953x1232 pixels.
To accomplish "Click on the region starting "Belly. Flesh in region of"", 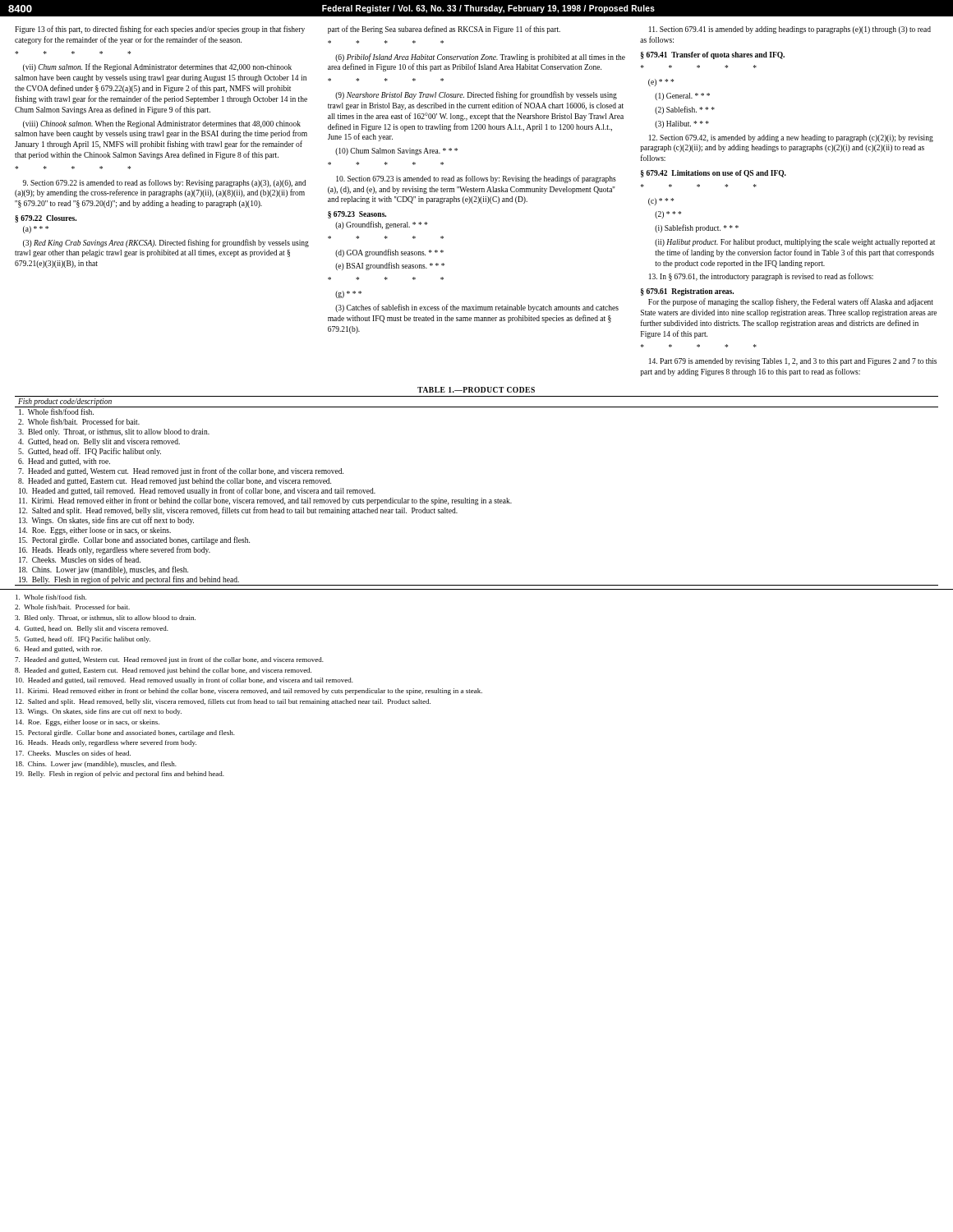I will pos(120,774).
